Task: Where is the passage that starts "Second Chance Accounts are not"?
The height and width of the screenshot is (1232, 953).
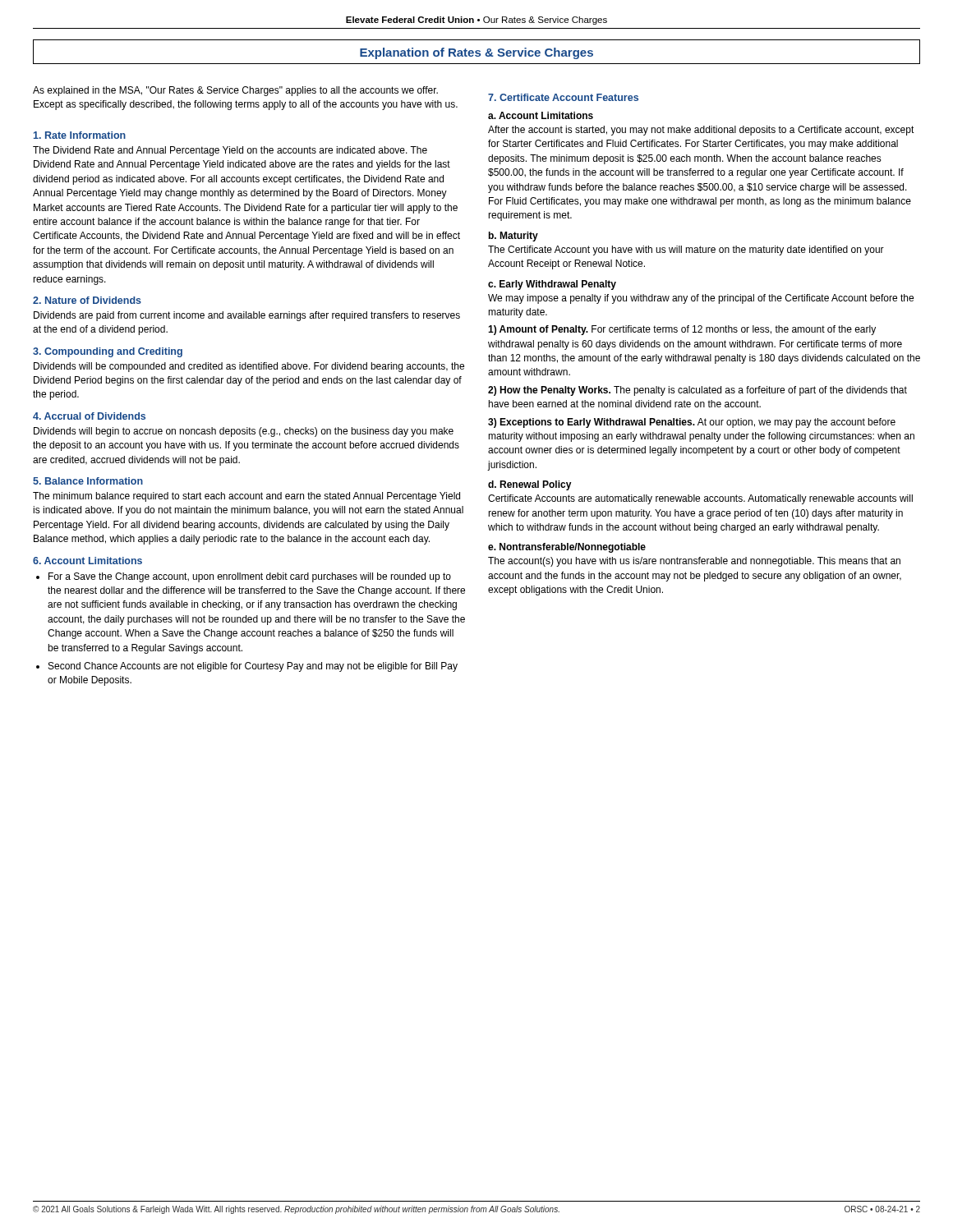Action: coord(253,673)
